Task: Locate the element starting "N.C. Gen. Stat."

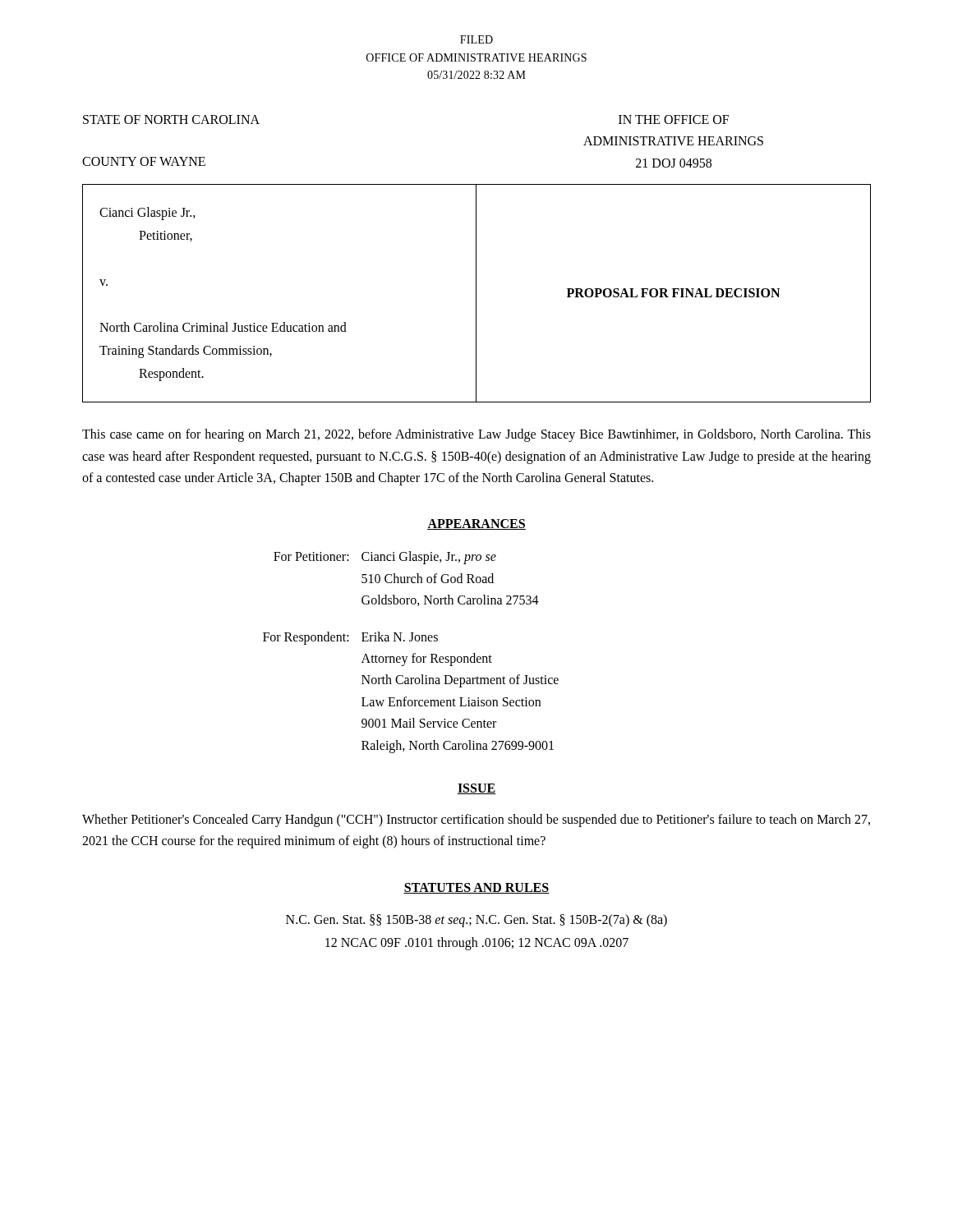Action: [x=476, y=931]
